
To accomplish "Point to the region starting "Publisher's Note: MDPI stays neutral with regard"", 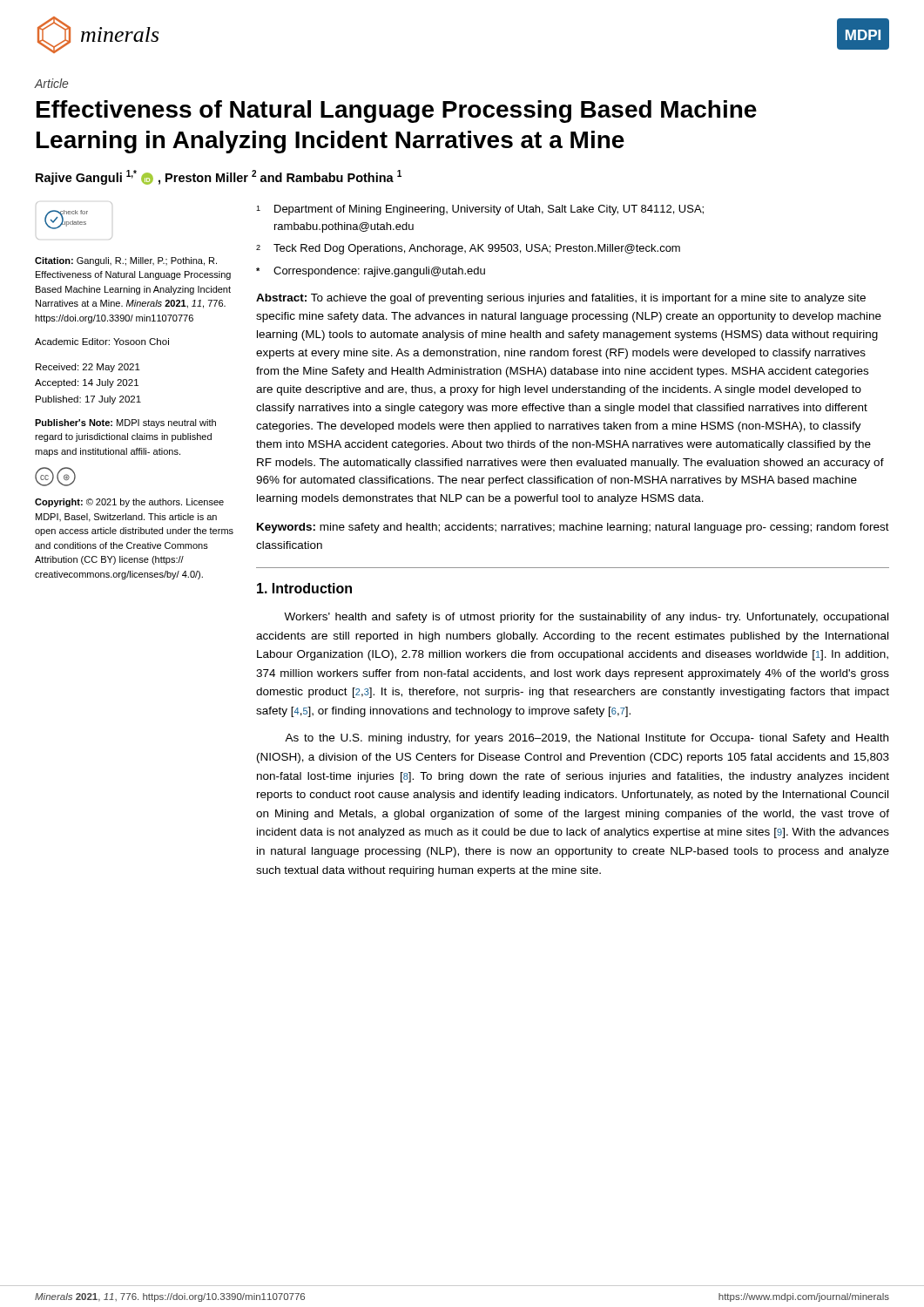I will 126,437.
